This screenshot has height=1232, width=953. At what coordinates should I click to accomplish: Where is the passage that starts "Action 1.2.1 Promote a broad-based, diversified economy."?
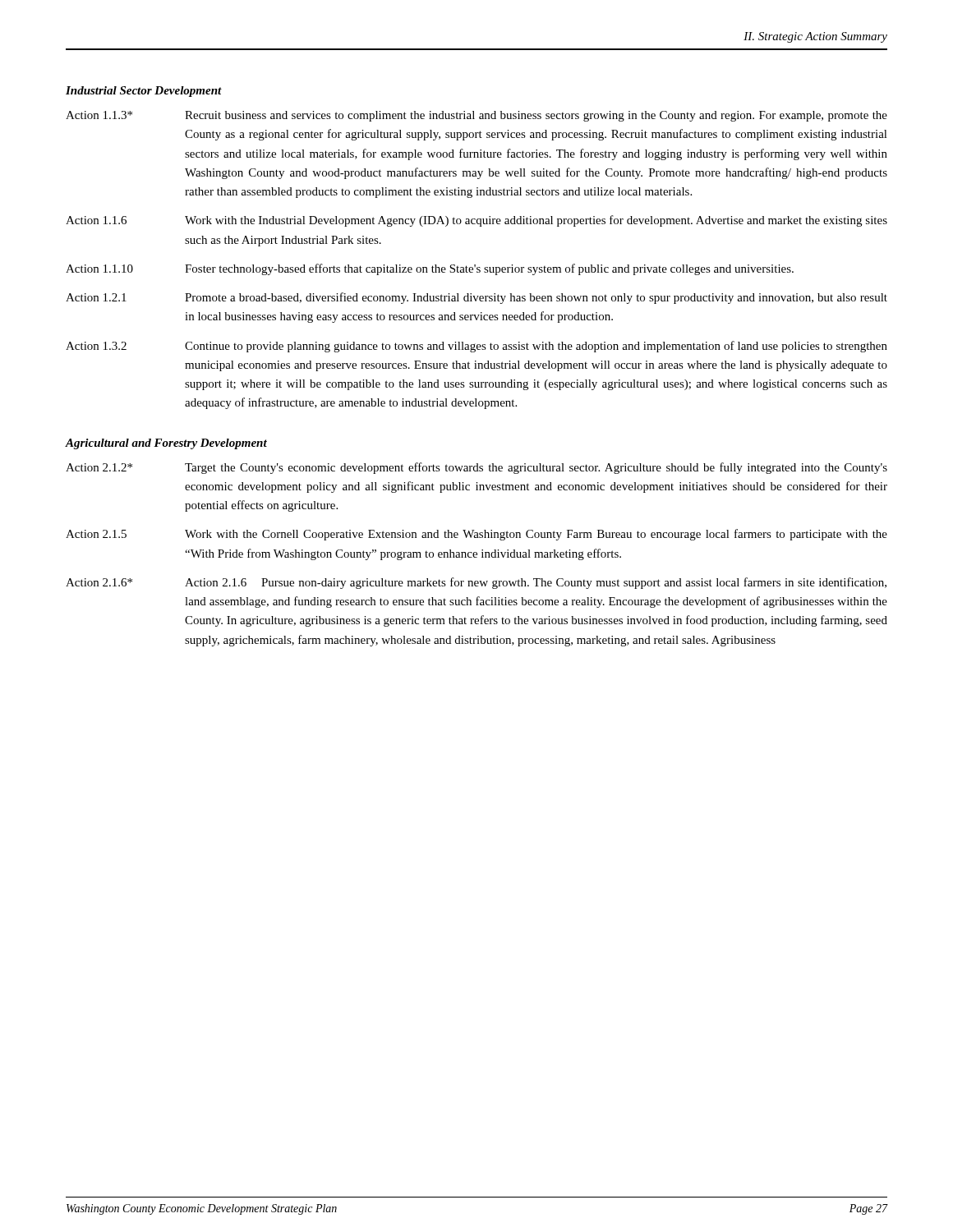476,307
